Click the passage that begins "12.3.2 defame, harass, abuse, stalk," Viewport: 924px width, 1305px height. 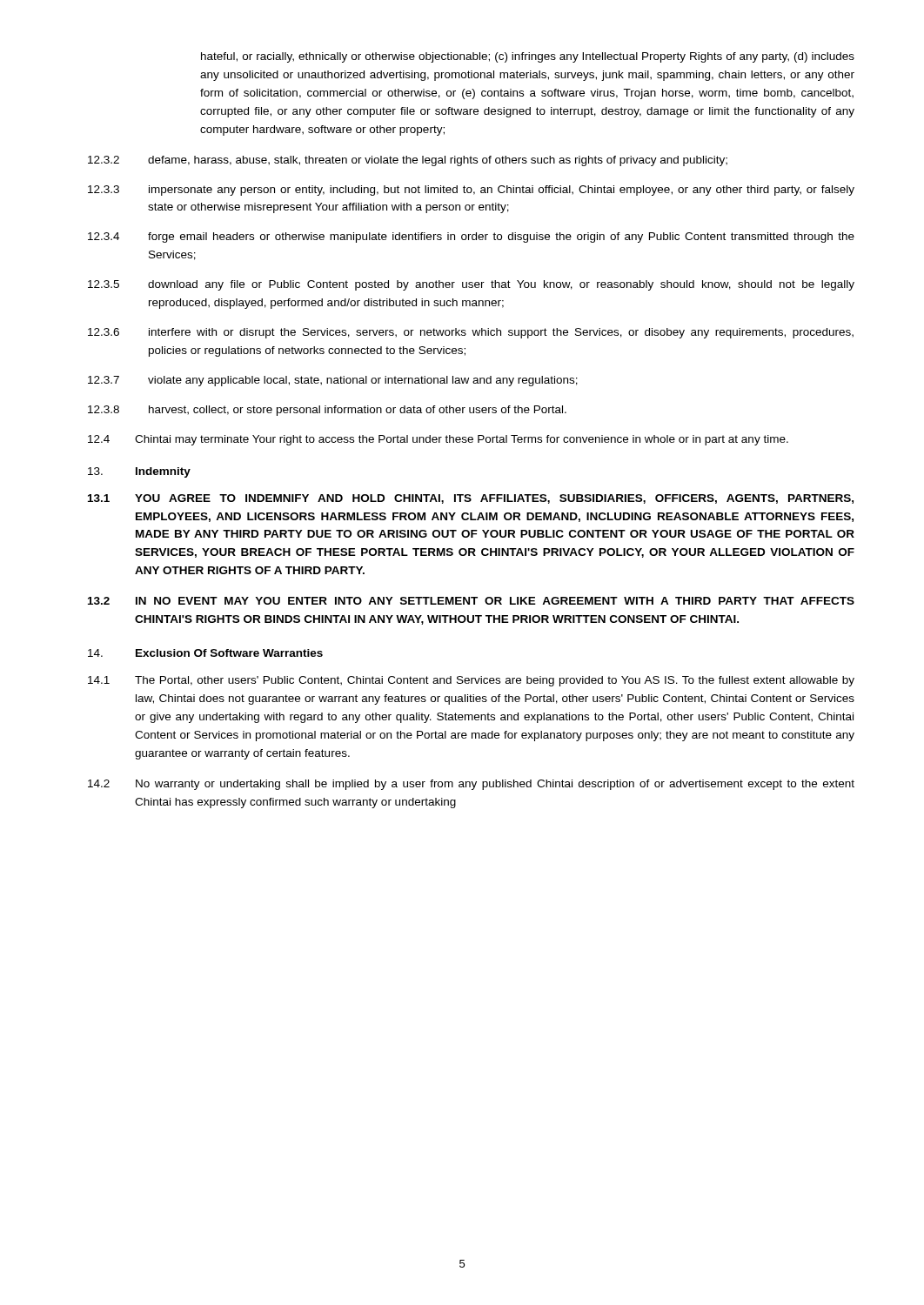[471, 160]
